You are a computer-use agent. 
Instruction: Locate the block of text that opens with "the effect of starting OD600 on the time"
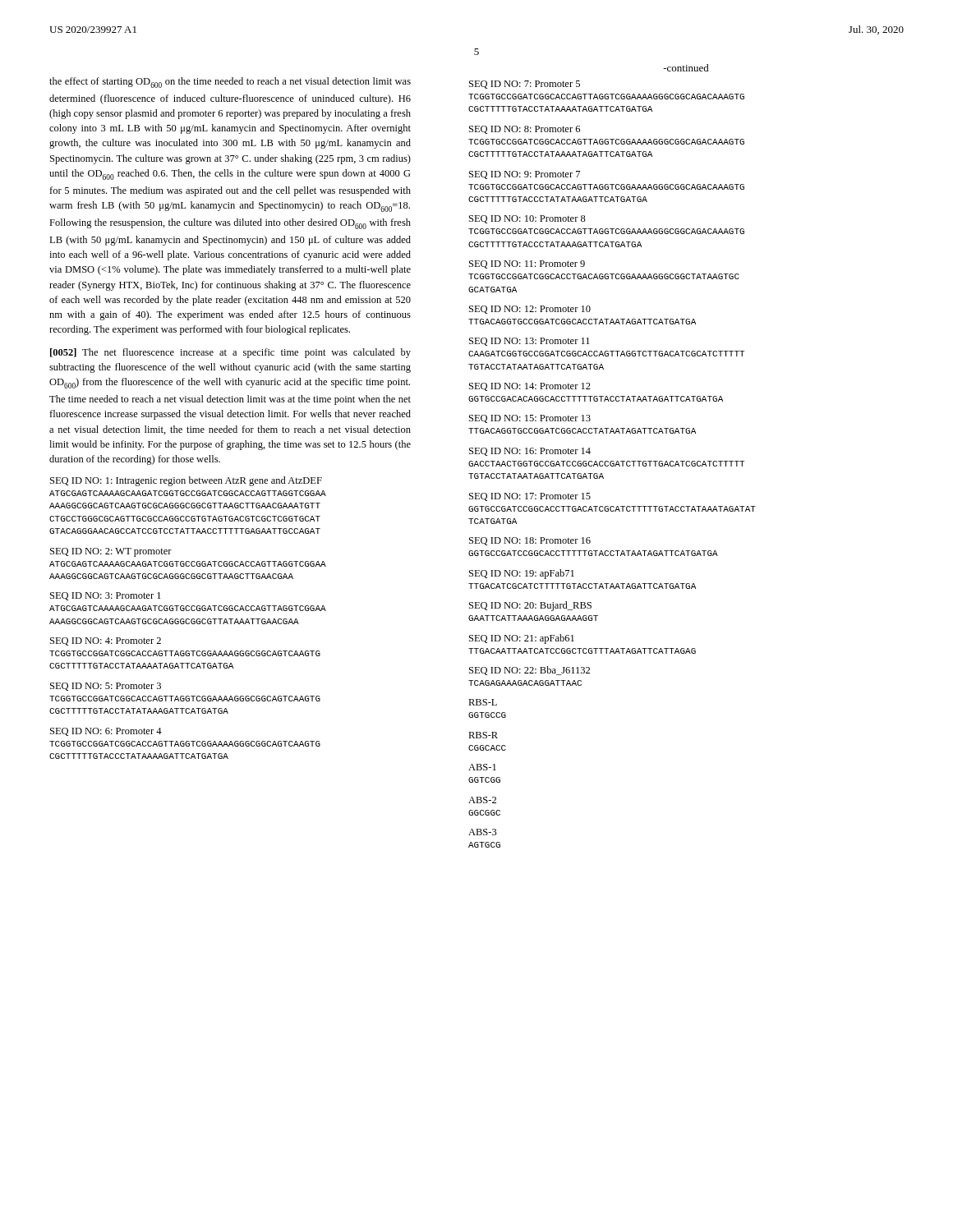pos(230,205)
